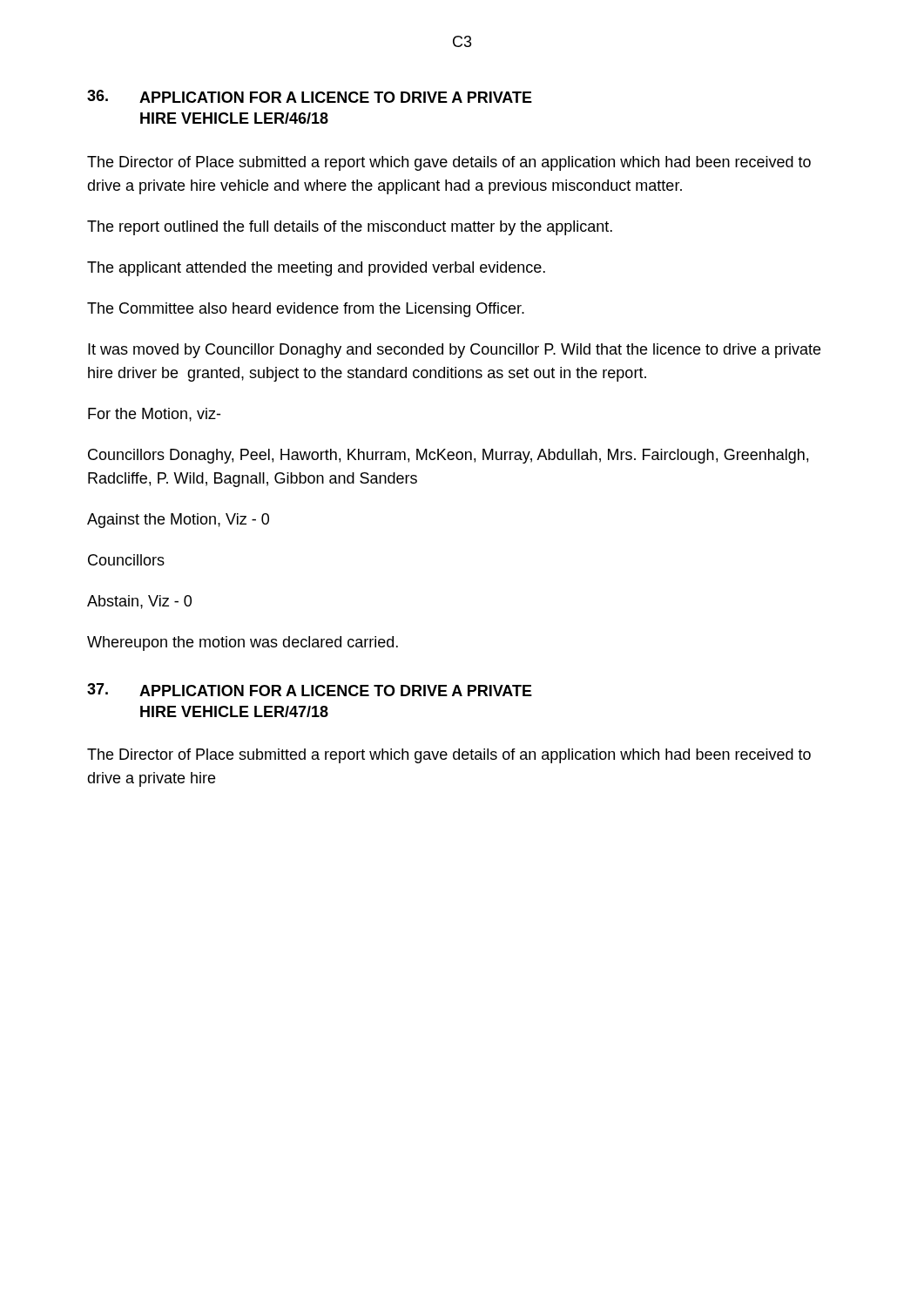Navigate to the passage starting "It was moved by"

(454, 361)
